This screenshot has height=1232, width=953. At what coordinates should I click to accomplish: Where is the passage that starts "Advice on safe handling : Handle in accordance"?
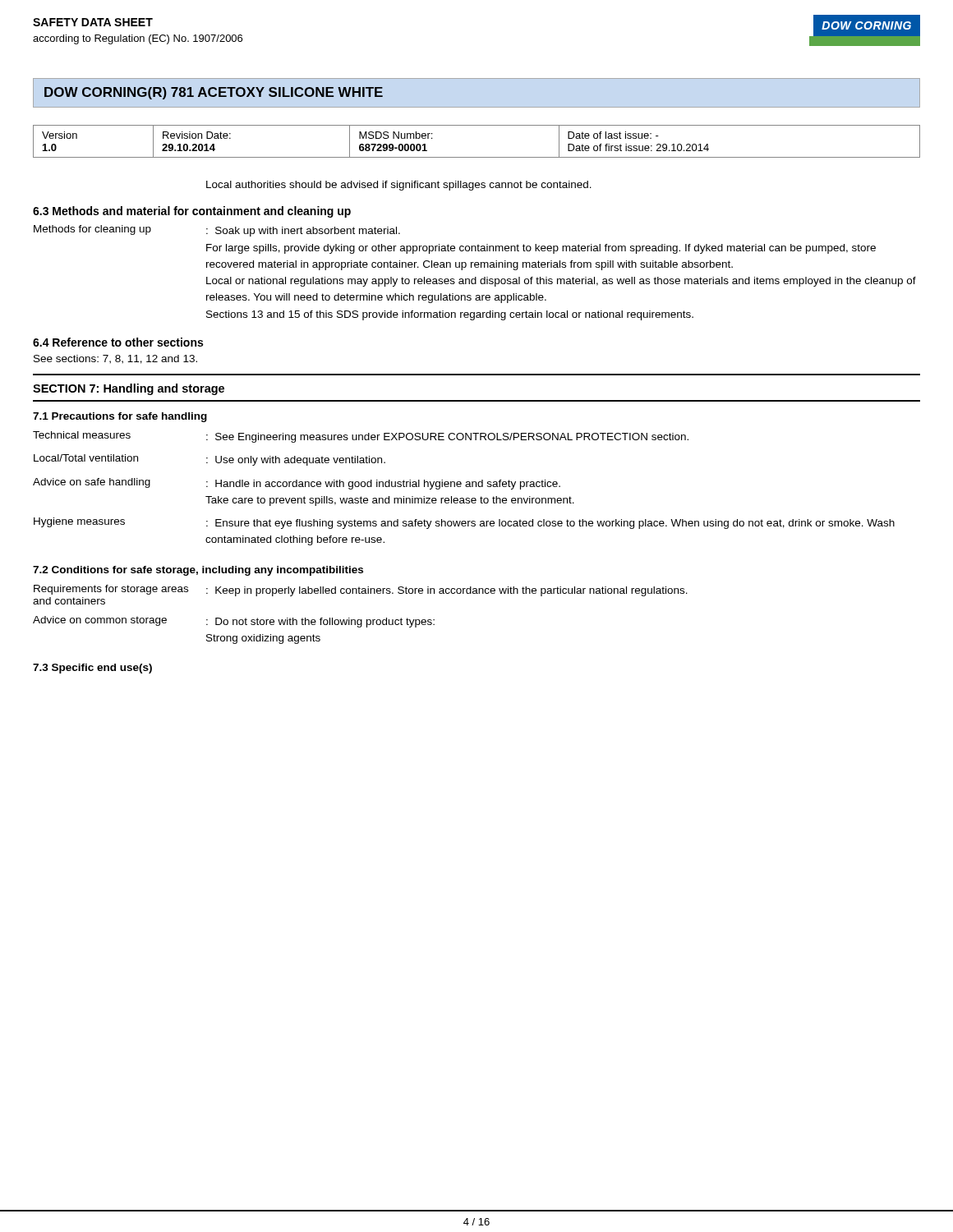point(476,492)
